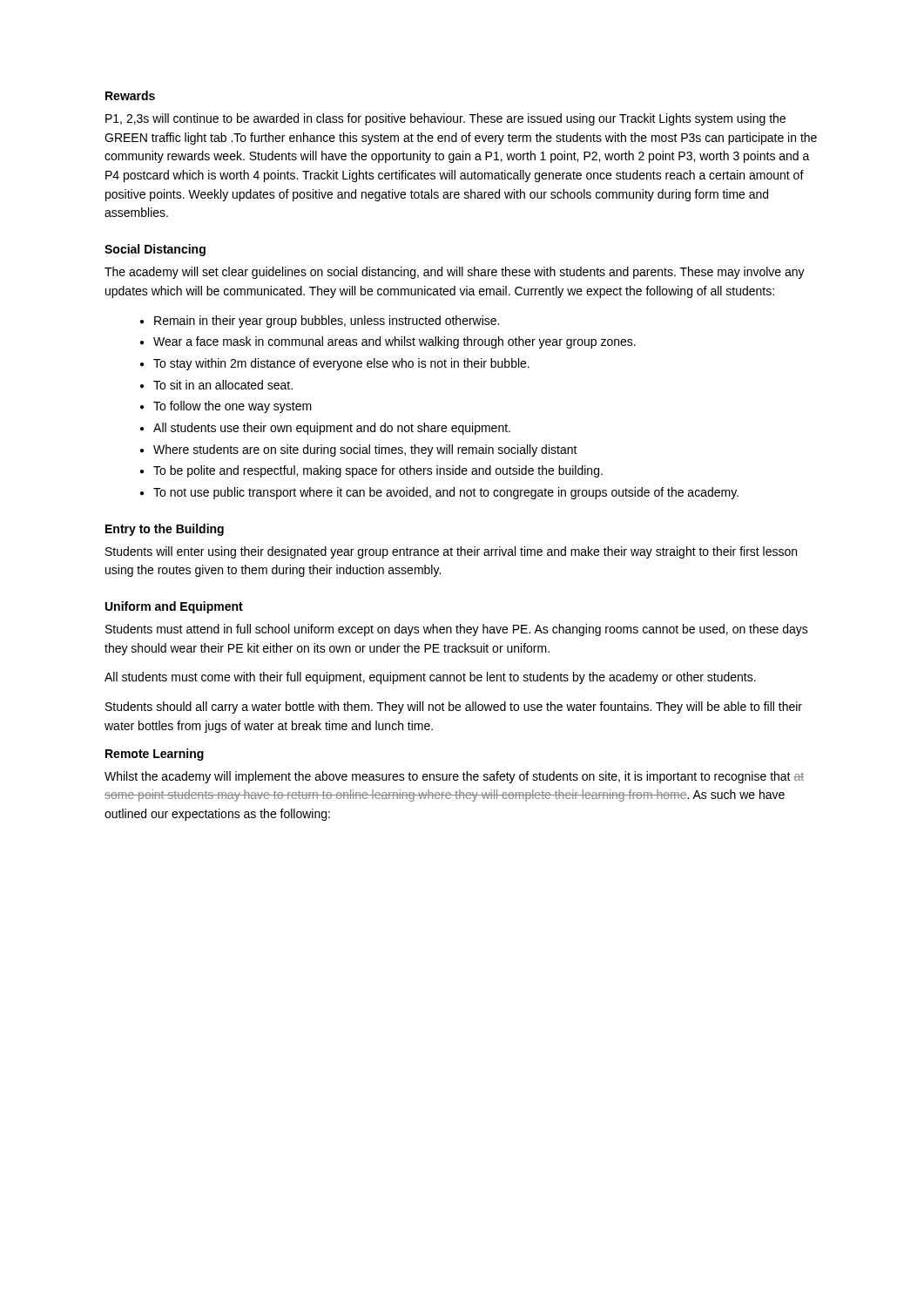This screenshot has width=924, height=1307.
Task: Locate the section header that says "Social Distancing"
Action: point(155,249)
